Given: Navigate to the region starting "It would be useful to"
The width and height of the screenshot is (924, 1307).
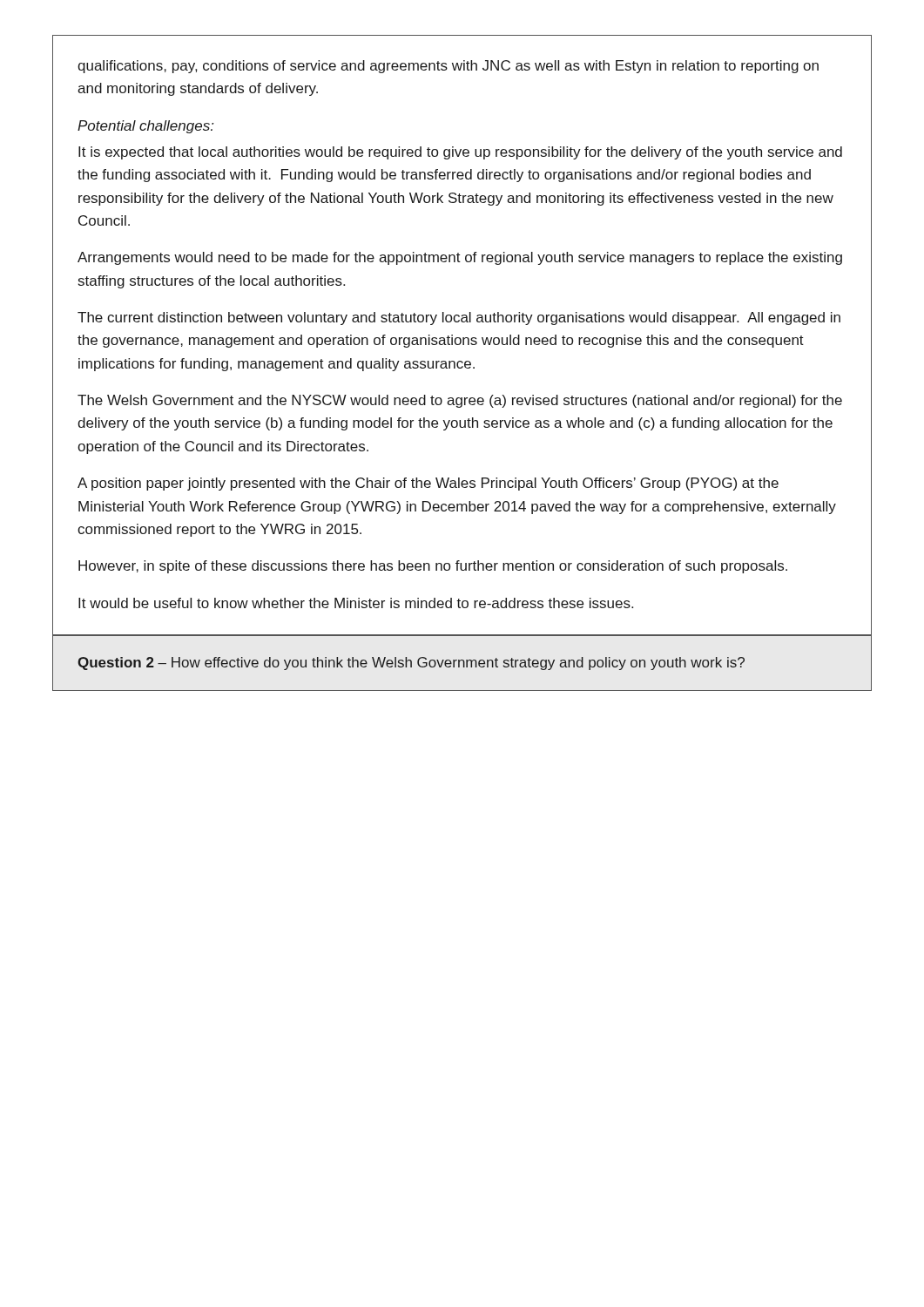Looking at the screenshot, I should point(356,603).
